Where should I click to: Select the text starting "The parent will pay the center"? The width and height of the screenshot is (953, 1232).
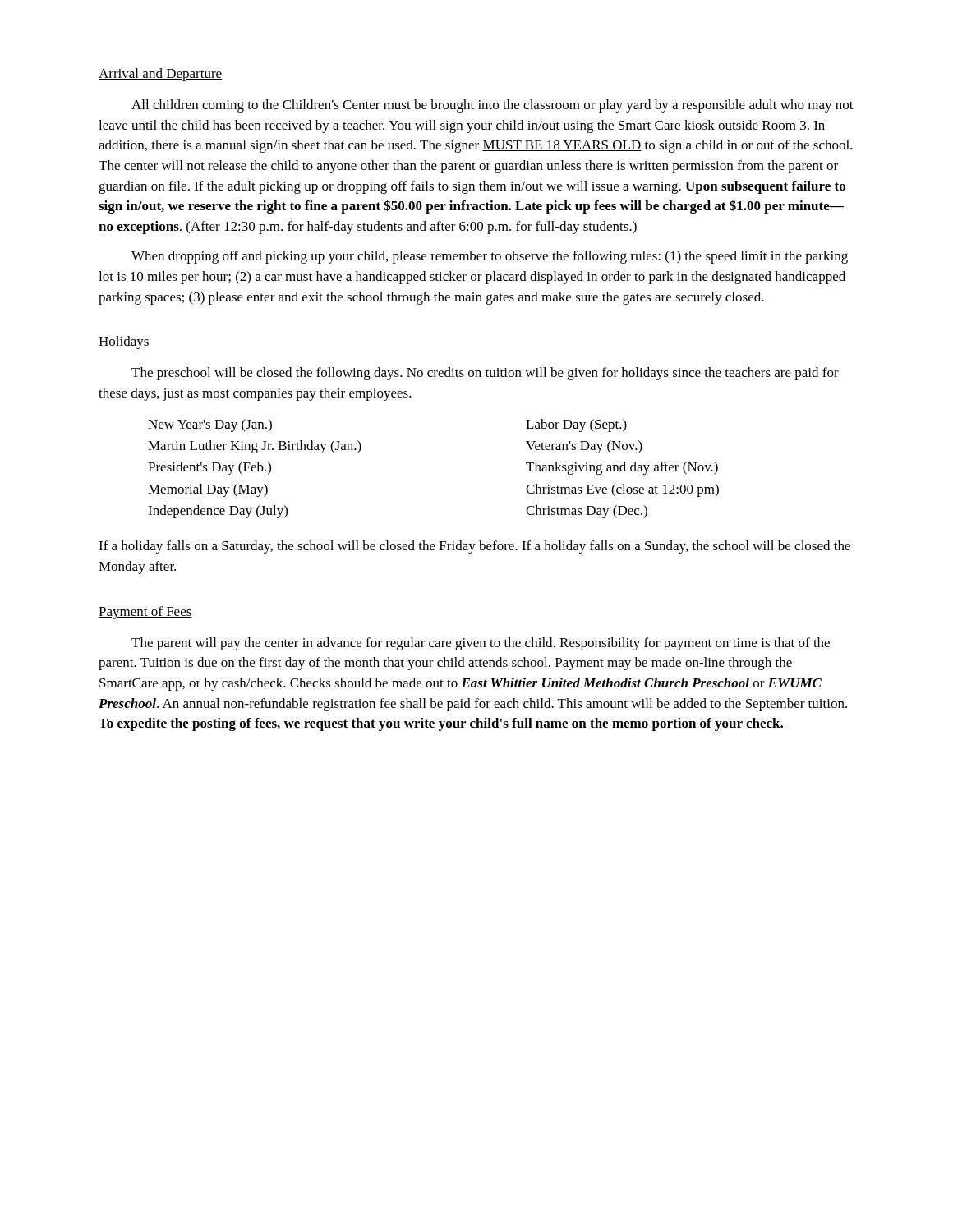[x=476, y=684]
